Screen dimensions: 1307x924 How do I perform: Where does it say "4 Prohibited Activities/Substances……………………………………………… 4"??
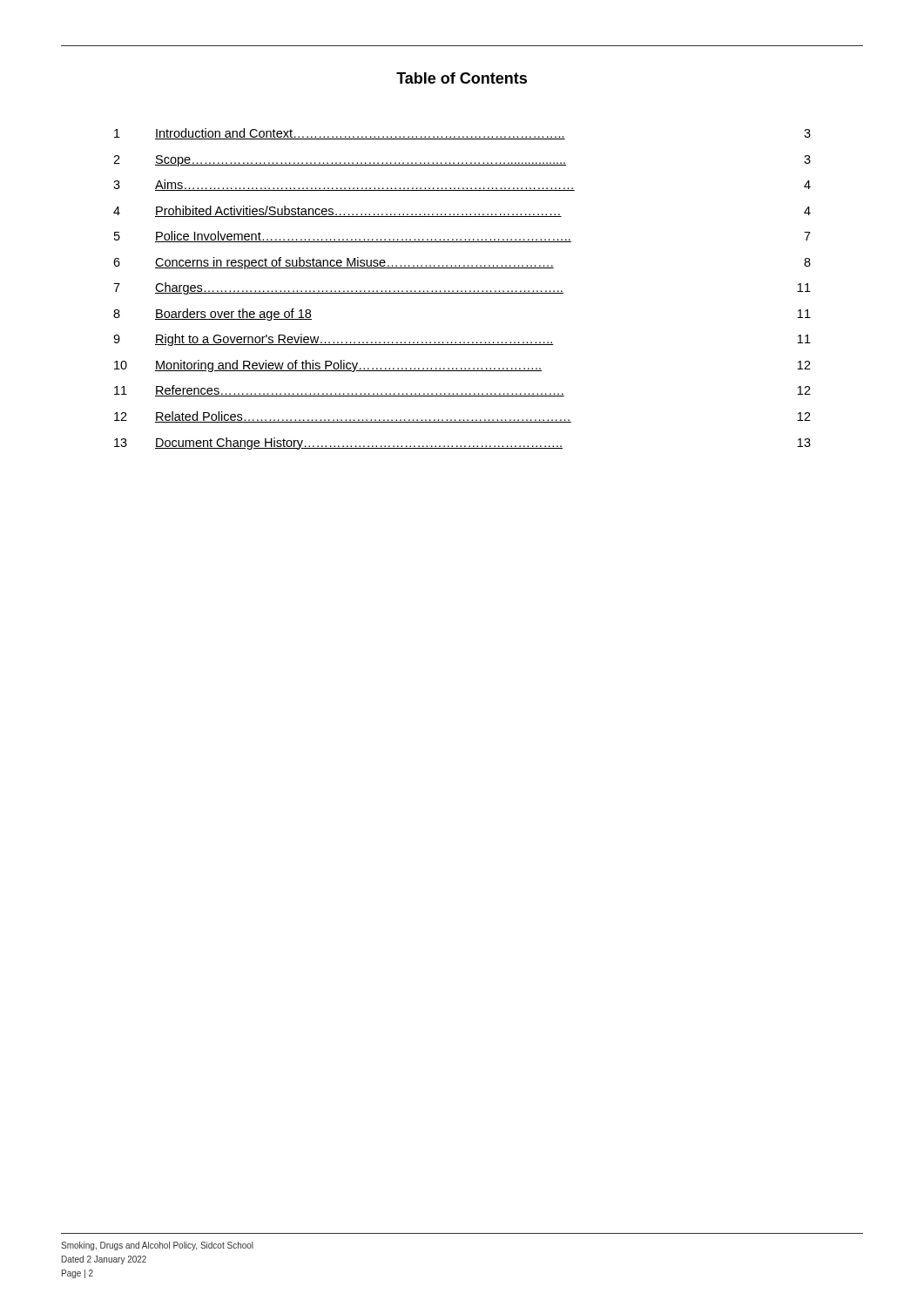coord(462,211)
